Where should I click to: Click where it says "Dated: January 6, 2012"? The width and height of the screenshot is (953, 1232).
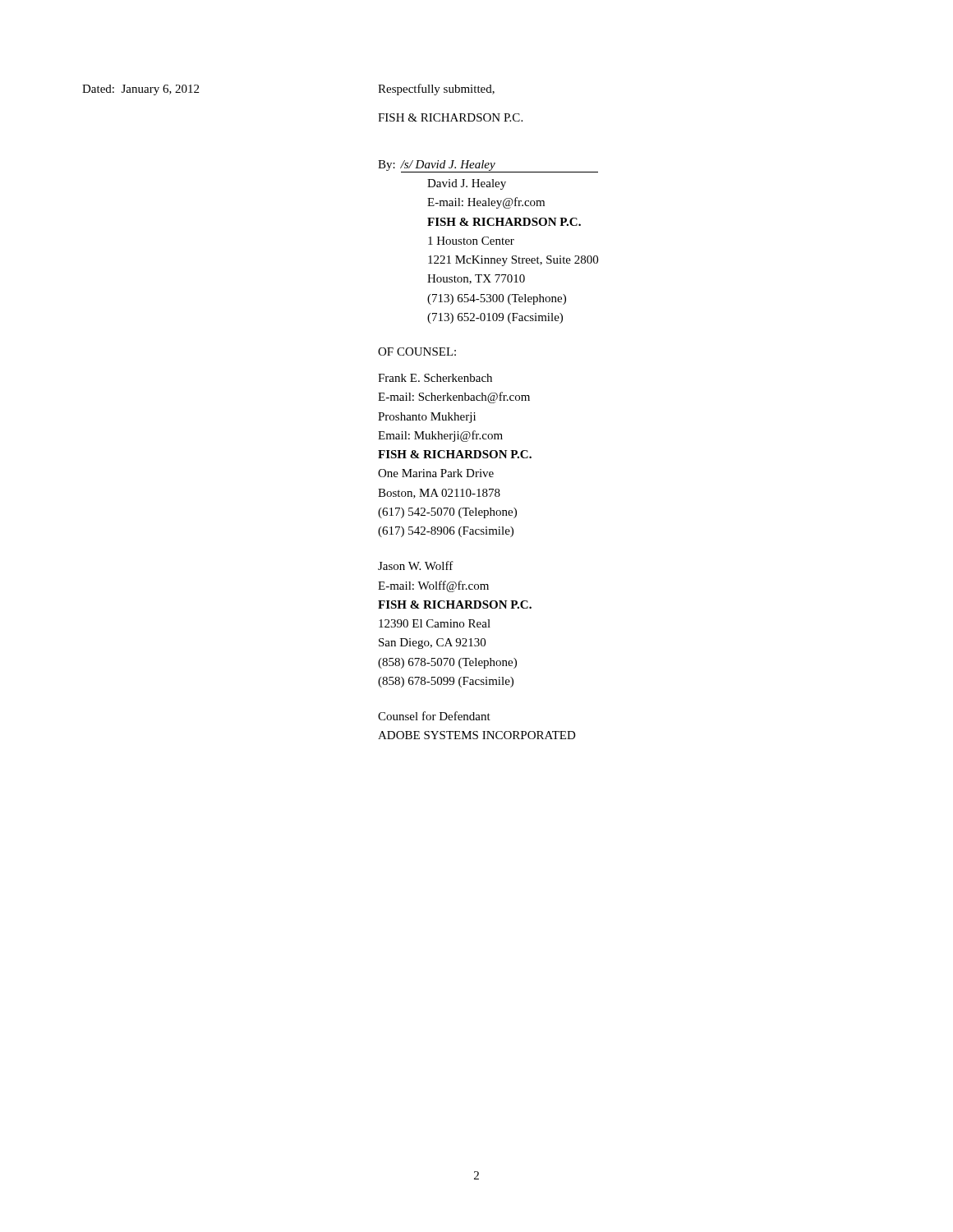pos(141,89)
